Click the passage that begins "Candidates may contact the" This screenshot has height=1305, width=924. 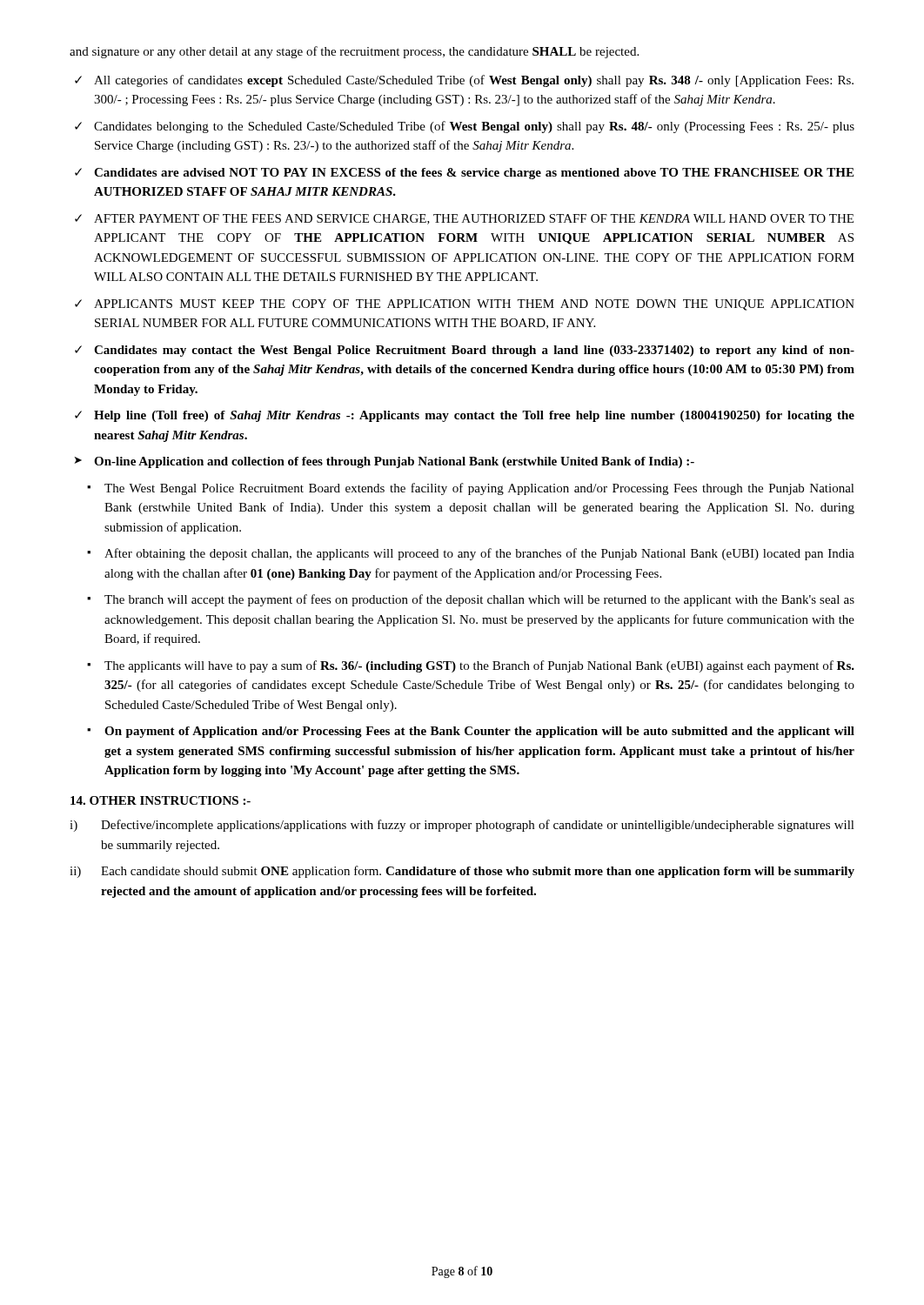point(474,369)
